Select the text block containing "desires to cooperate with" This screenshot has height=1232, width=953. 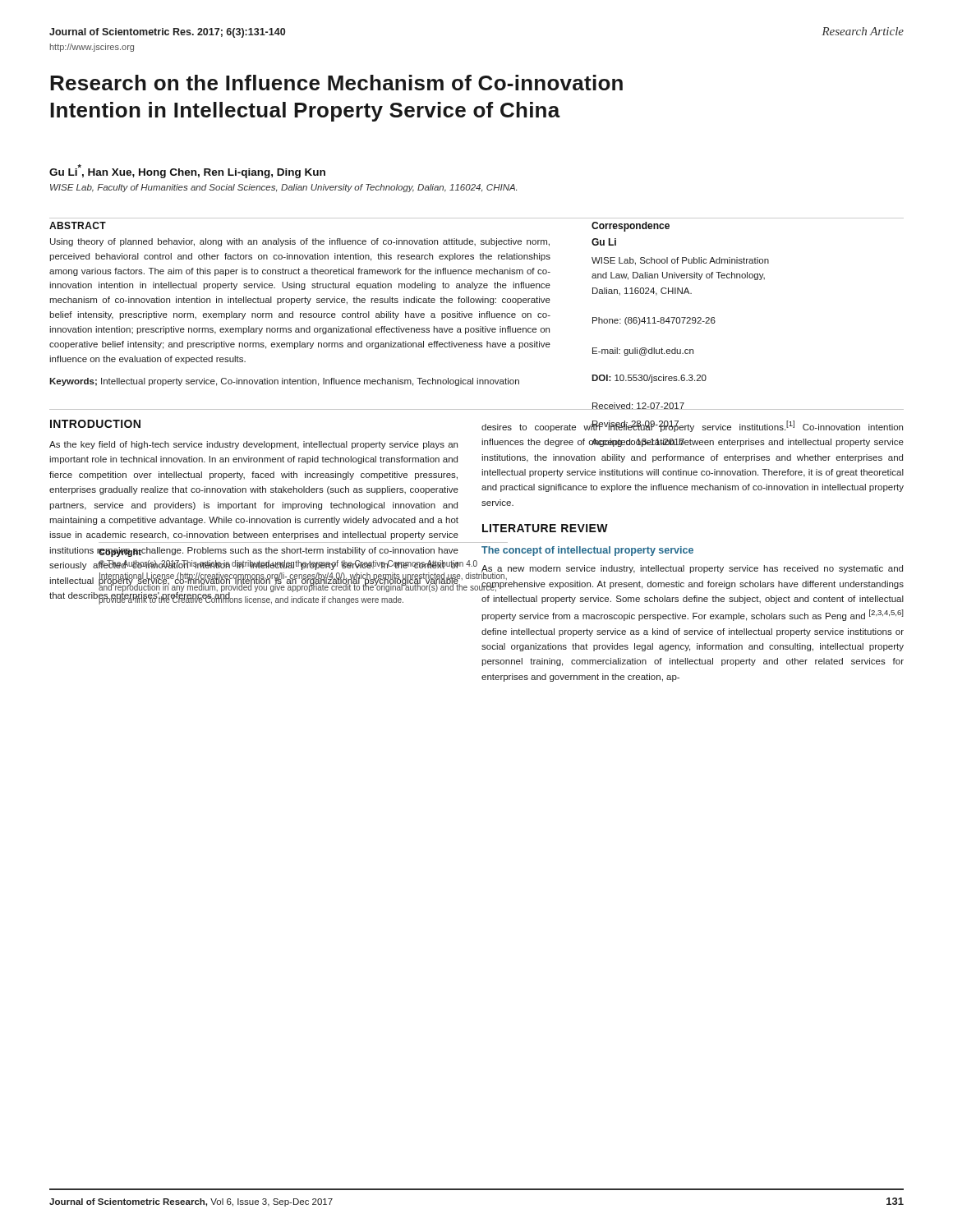693,463
